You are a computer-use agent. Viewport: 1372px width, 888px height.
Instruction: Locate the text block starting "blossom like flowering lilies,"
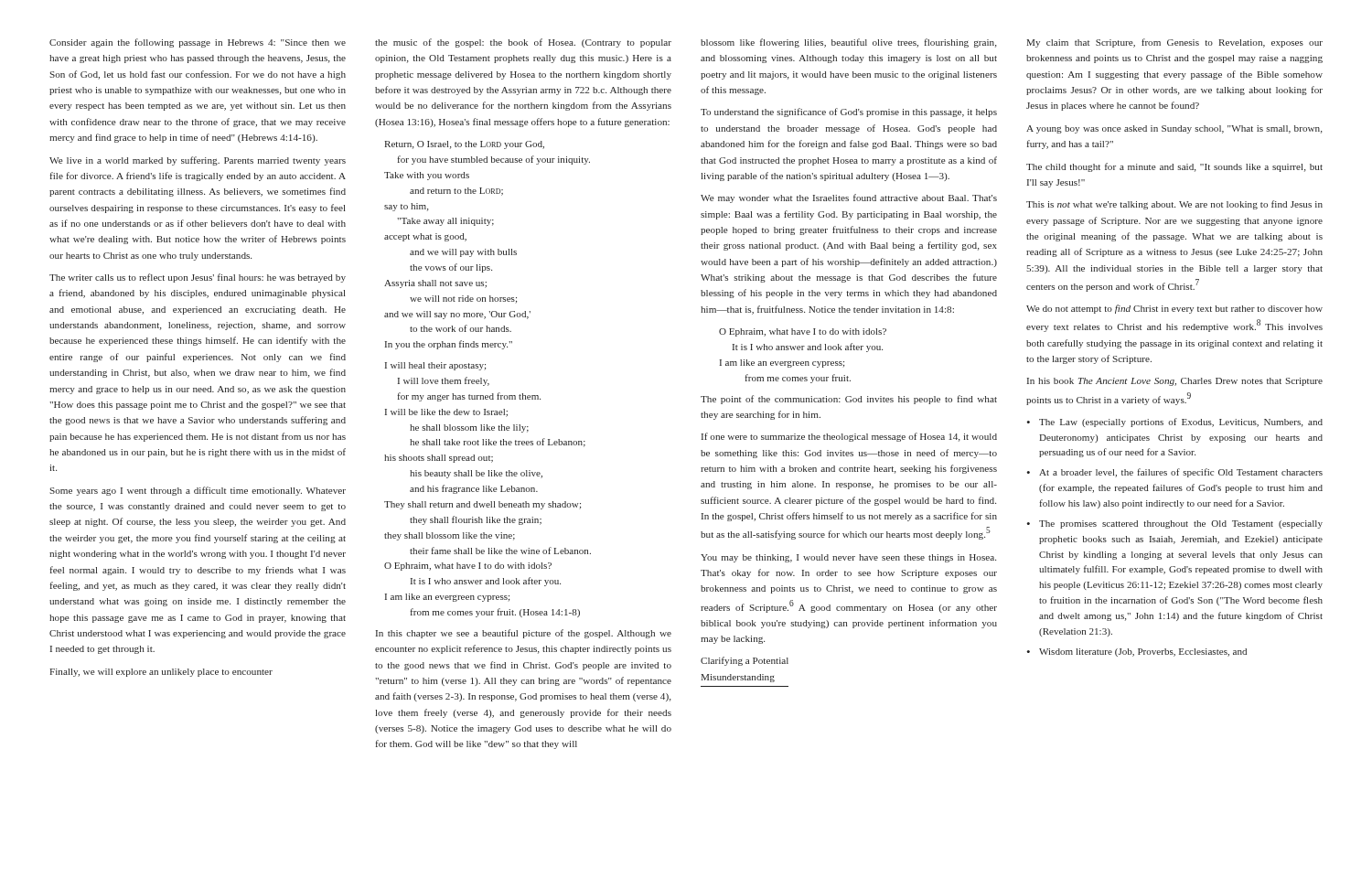pos(849,66)
